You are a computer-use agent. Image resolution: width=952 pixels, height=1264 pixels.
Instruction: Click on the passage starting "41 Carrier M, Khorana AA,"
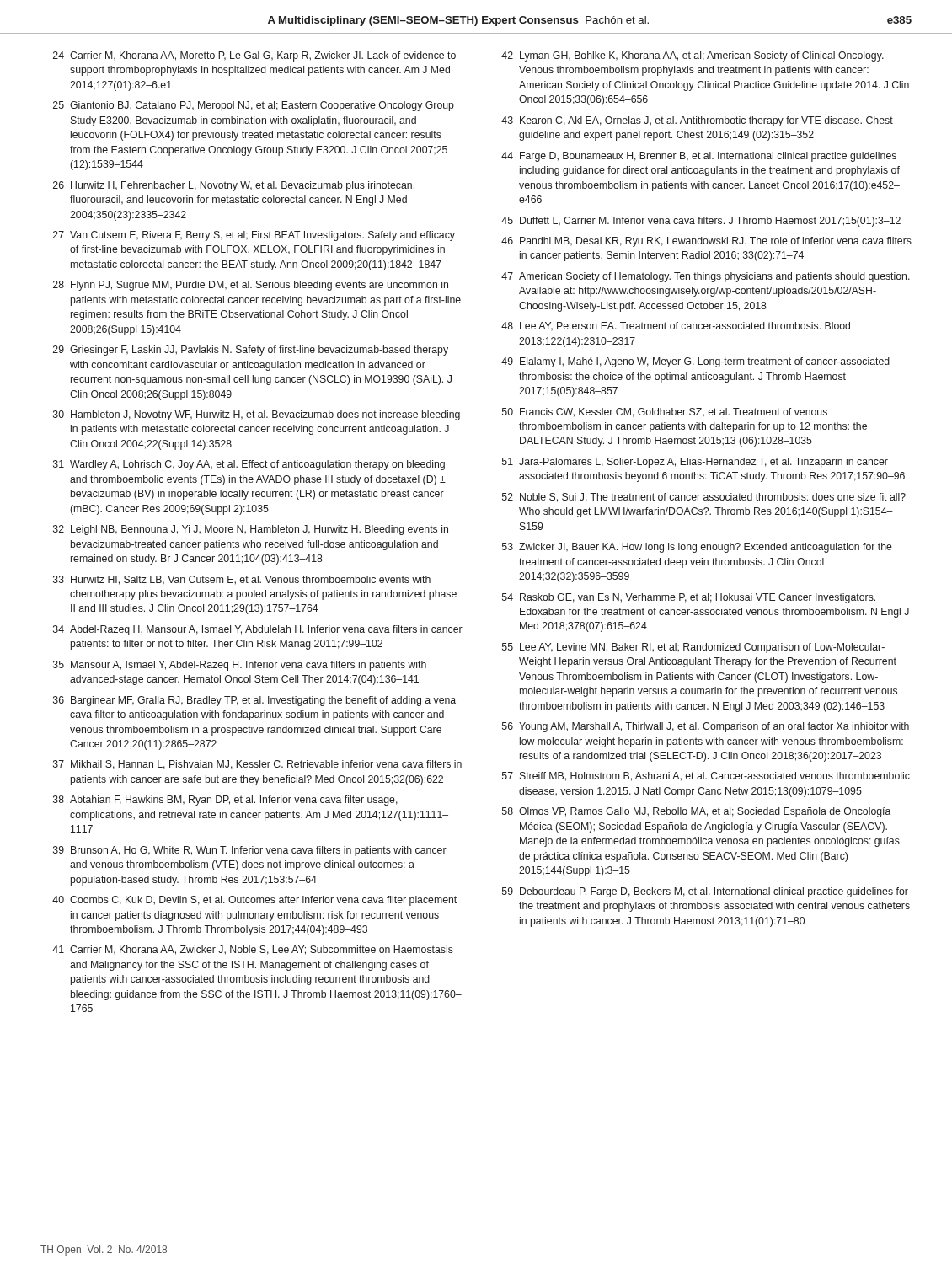point(251,980)
